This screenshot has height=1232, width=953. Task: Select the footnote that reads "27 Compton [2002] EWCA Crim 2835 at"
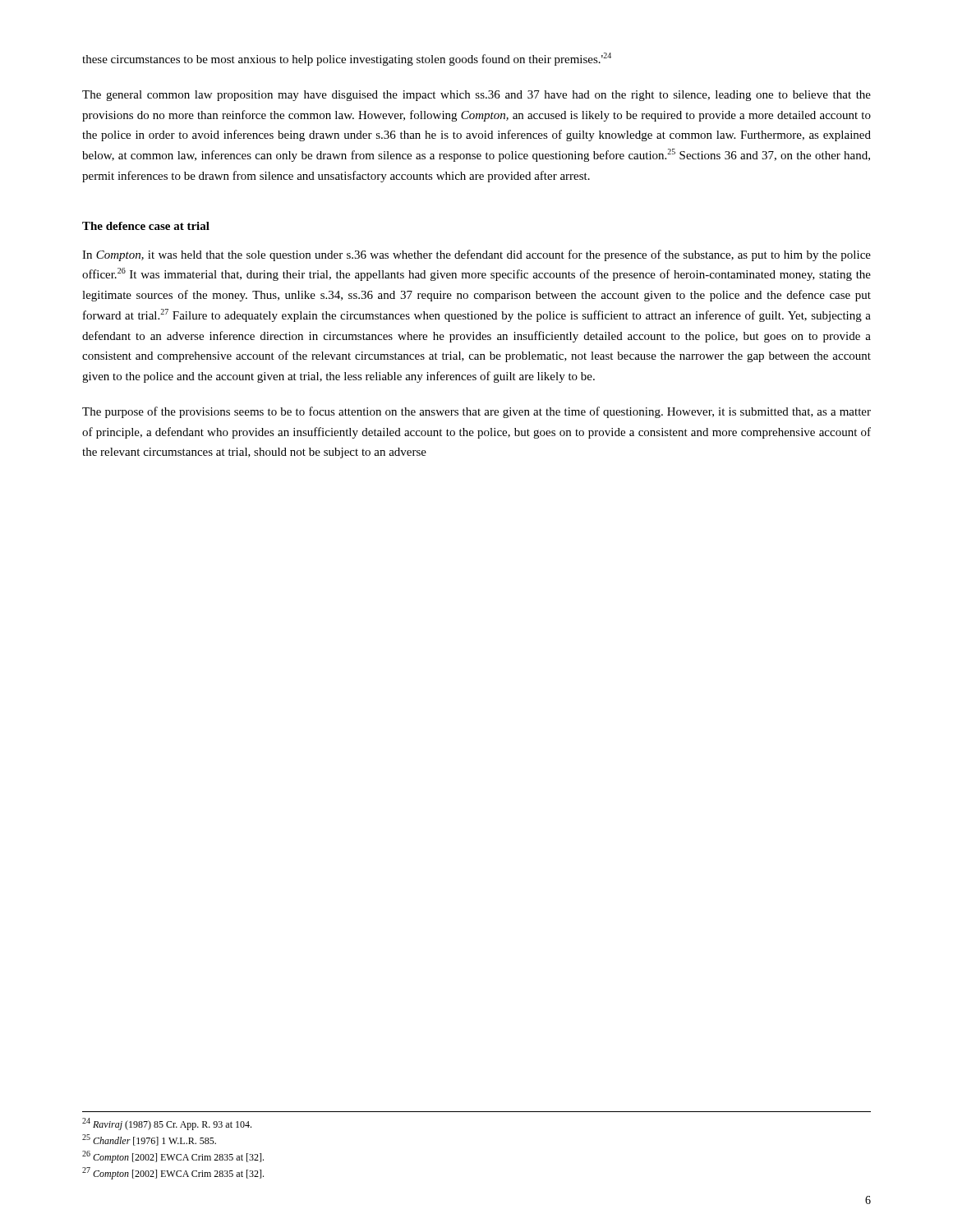[x=173, y=1173]
